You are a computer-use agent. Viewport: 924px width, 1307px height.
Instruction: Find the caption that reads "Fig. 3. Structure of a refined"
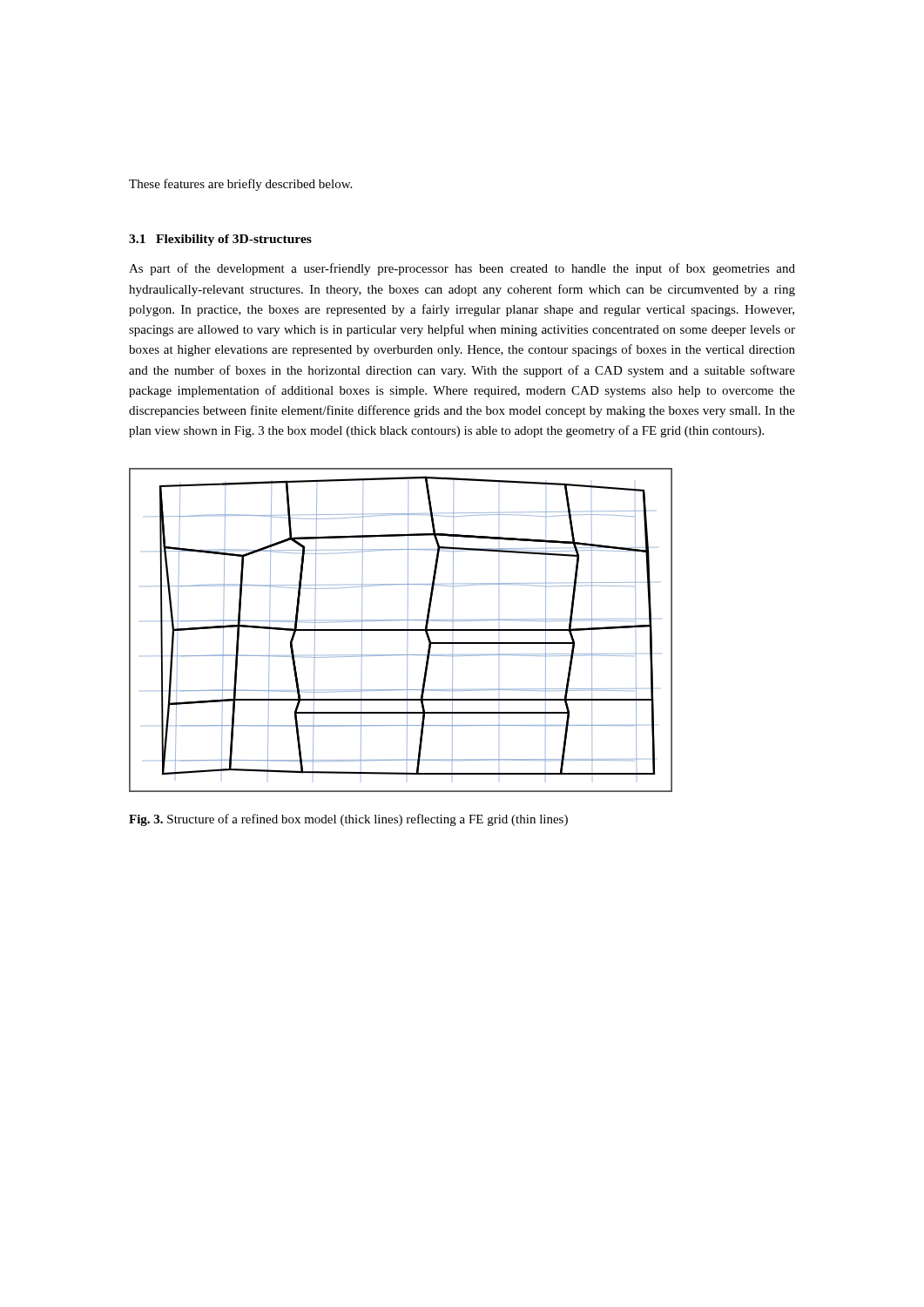[x=349, y=819]
